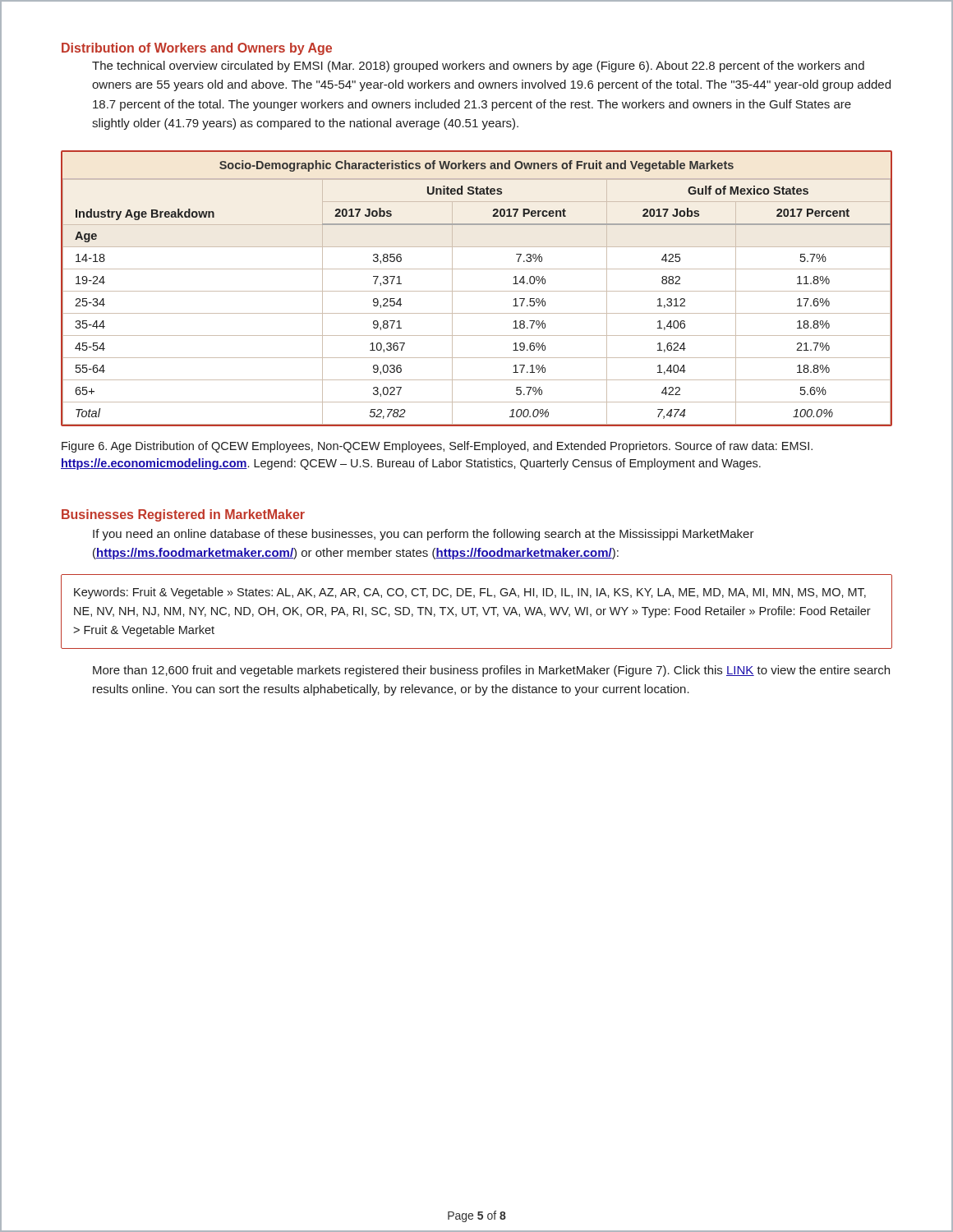Find the block starting "Distribution of Workers and"
This screenshot has width=953, height=1232.
[x=197, y=48]
